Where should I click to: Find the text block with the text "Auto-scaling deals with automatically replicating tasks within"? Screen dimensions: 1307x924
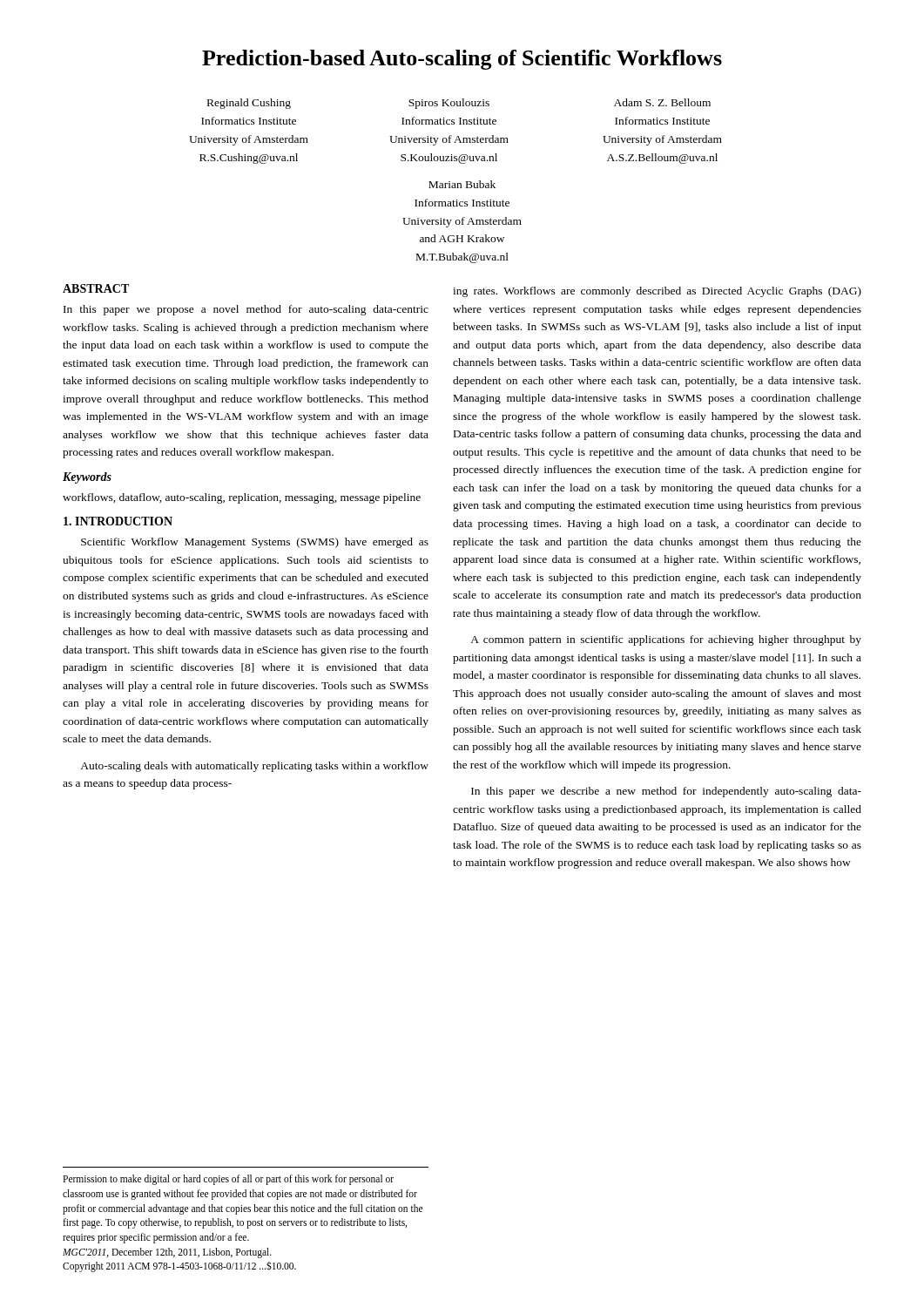(x=246, y=774)
